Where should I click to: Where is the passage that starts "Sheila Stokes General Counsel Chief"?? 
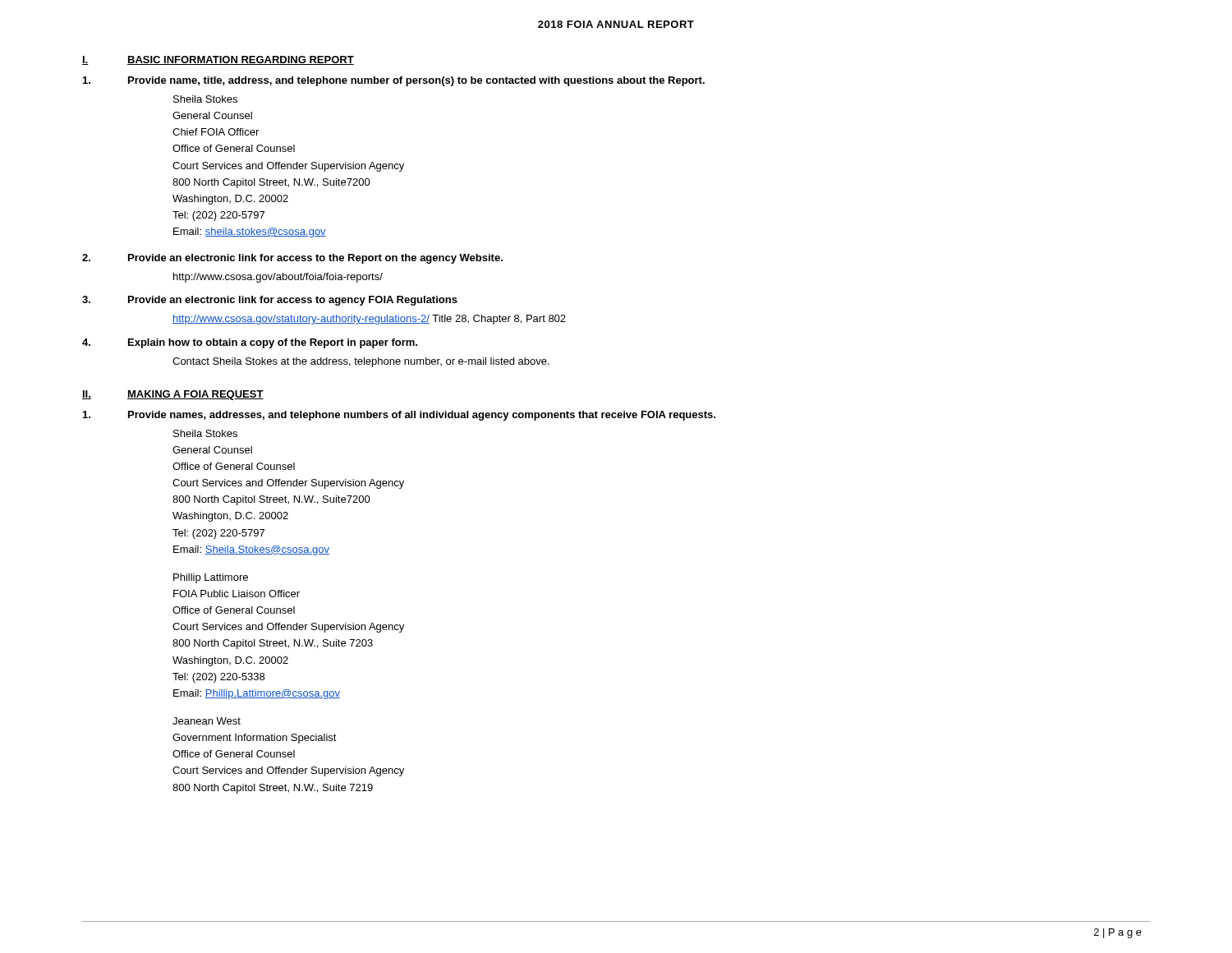(288, 165)
